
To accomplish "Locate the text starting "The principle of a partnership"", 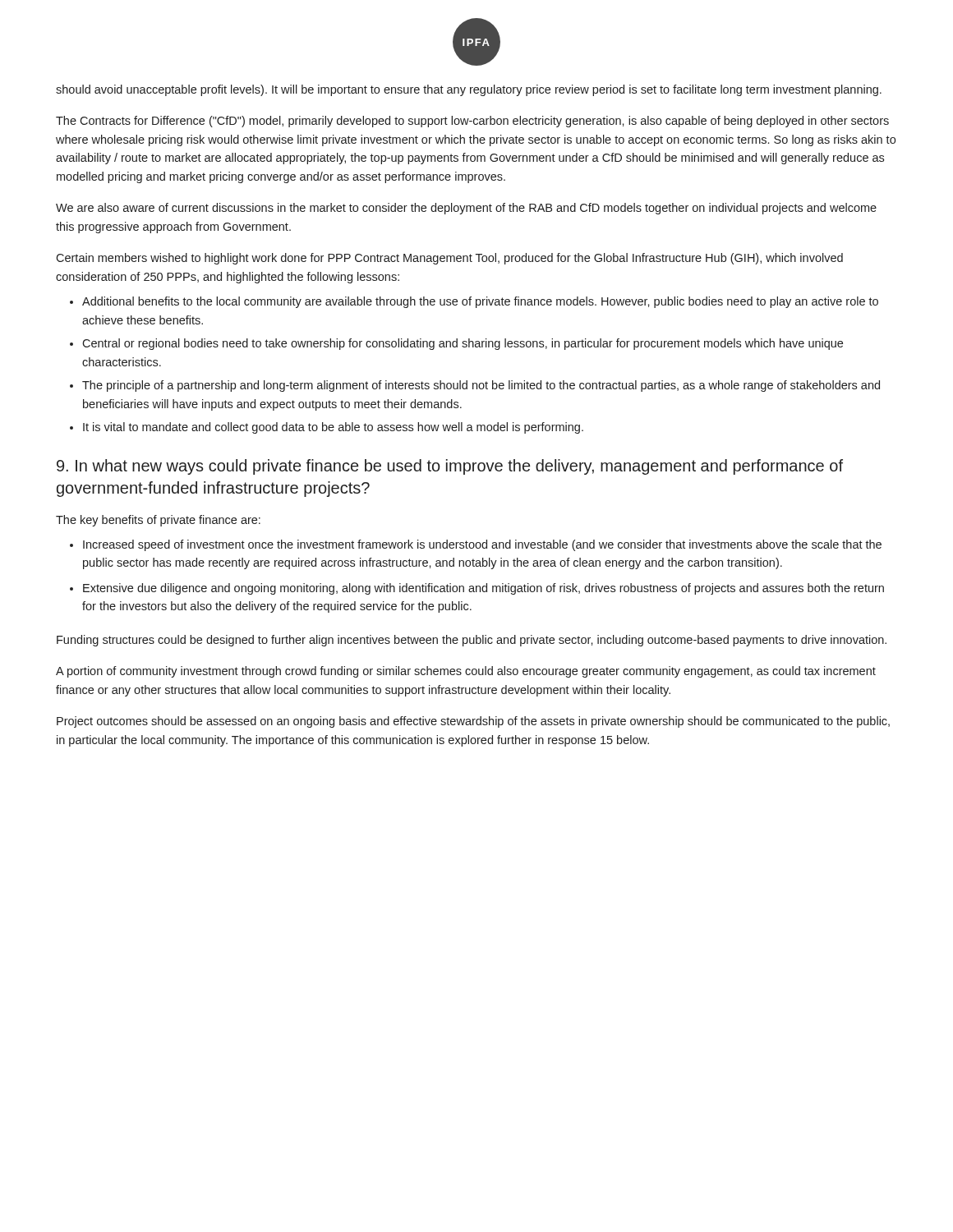I will tap(481, 394).
